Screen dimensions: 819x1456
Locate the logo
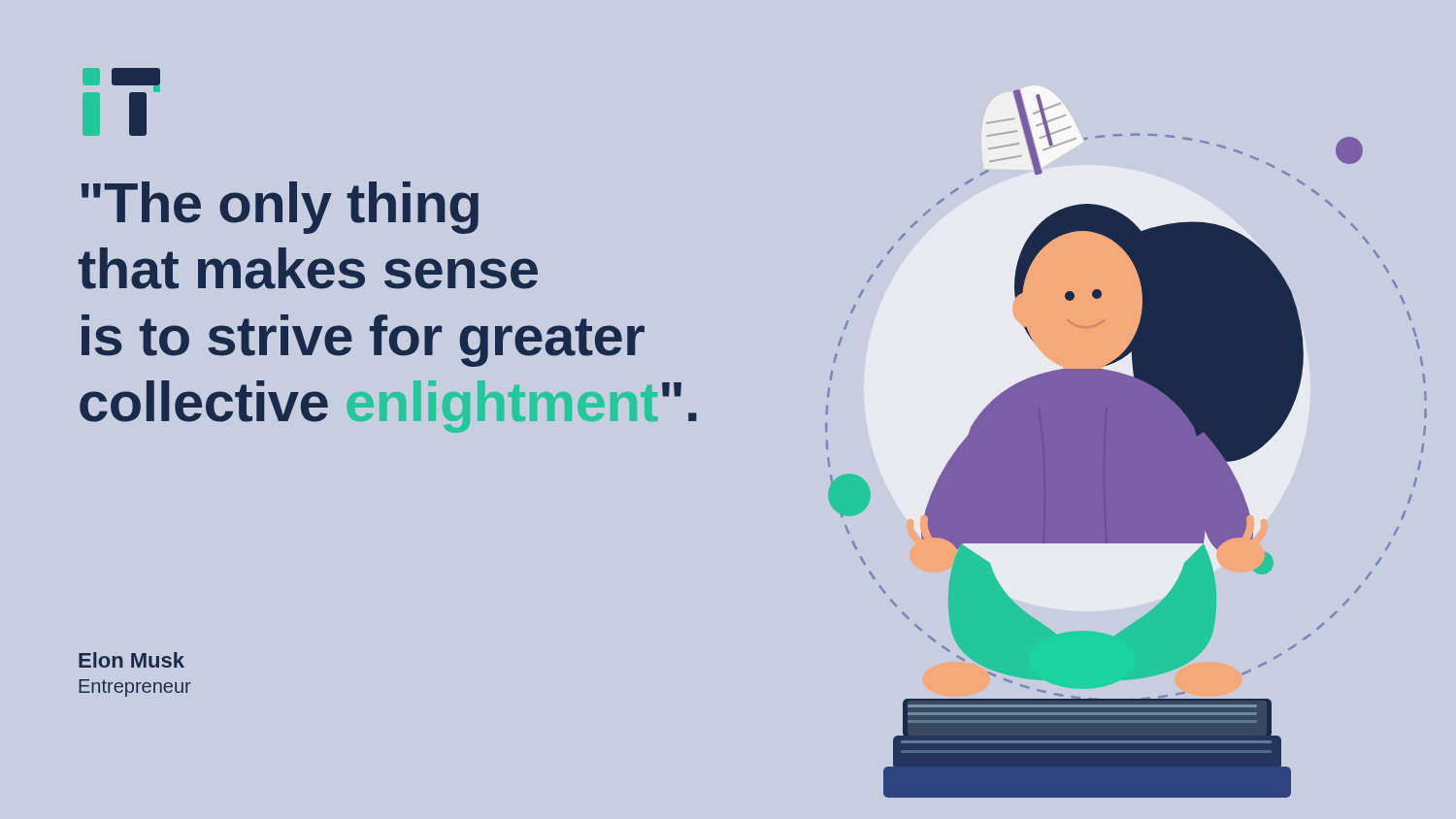coord(121,104)
